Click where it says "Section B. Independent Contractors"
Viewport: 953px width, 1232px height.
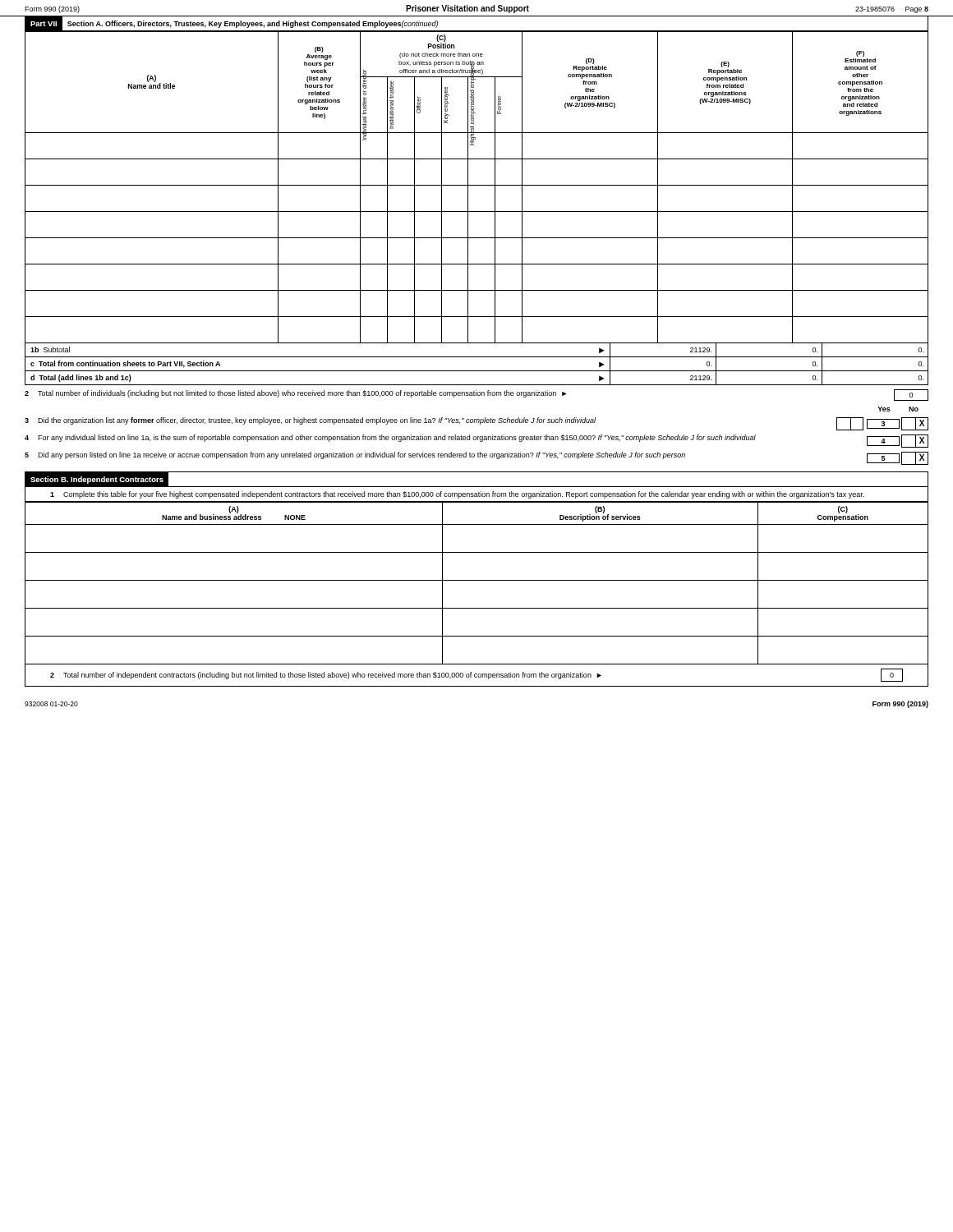tap(97, 479)
